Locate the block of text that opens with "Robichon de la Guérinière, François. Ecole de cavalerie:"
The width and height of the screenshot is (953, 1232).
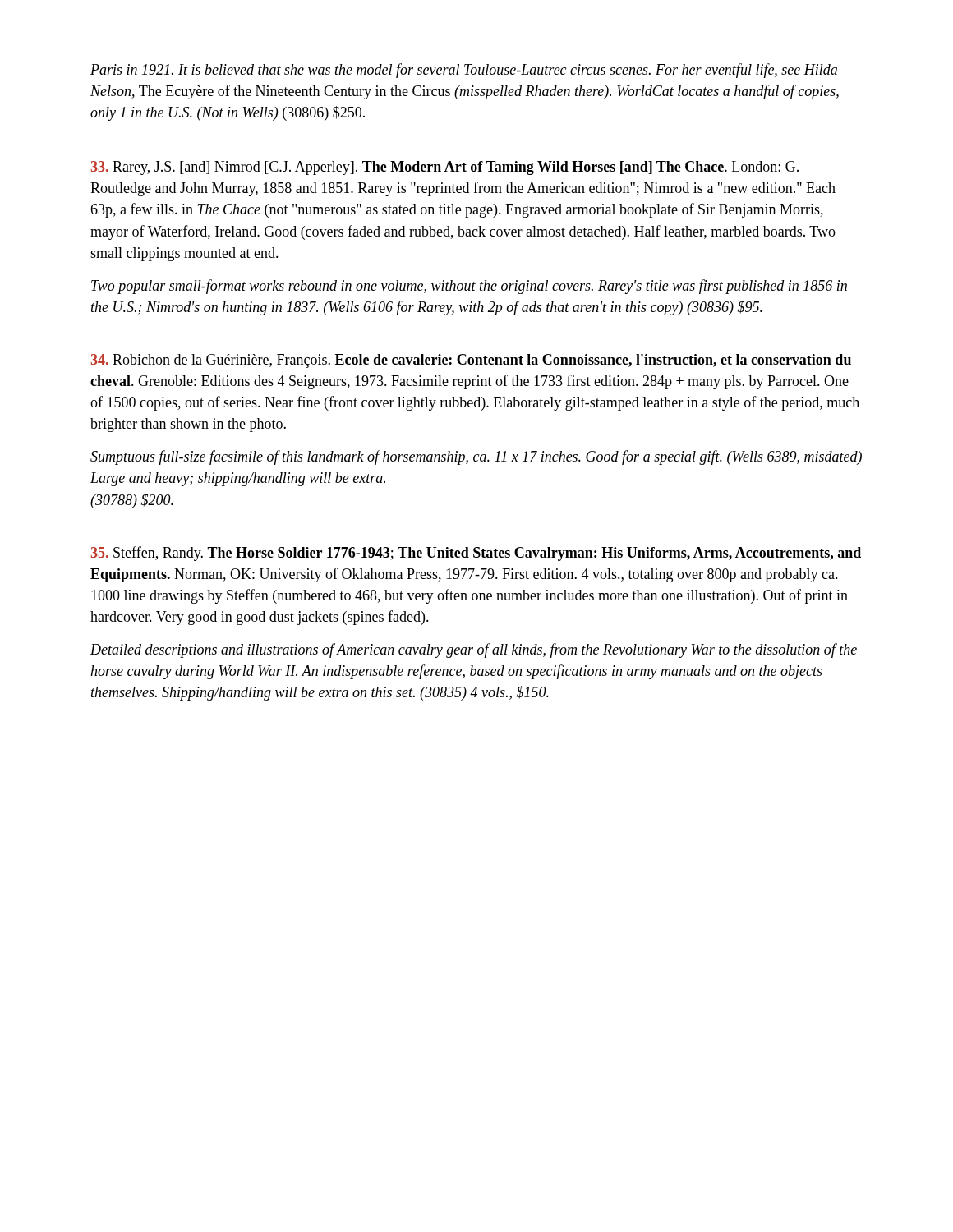click(471, 361)
